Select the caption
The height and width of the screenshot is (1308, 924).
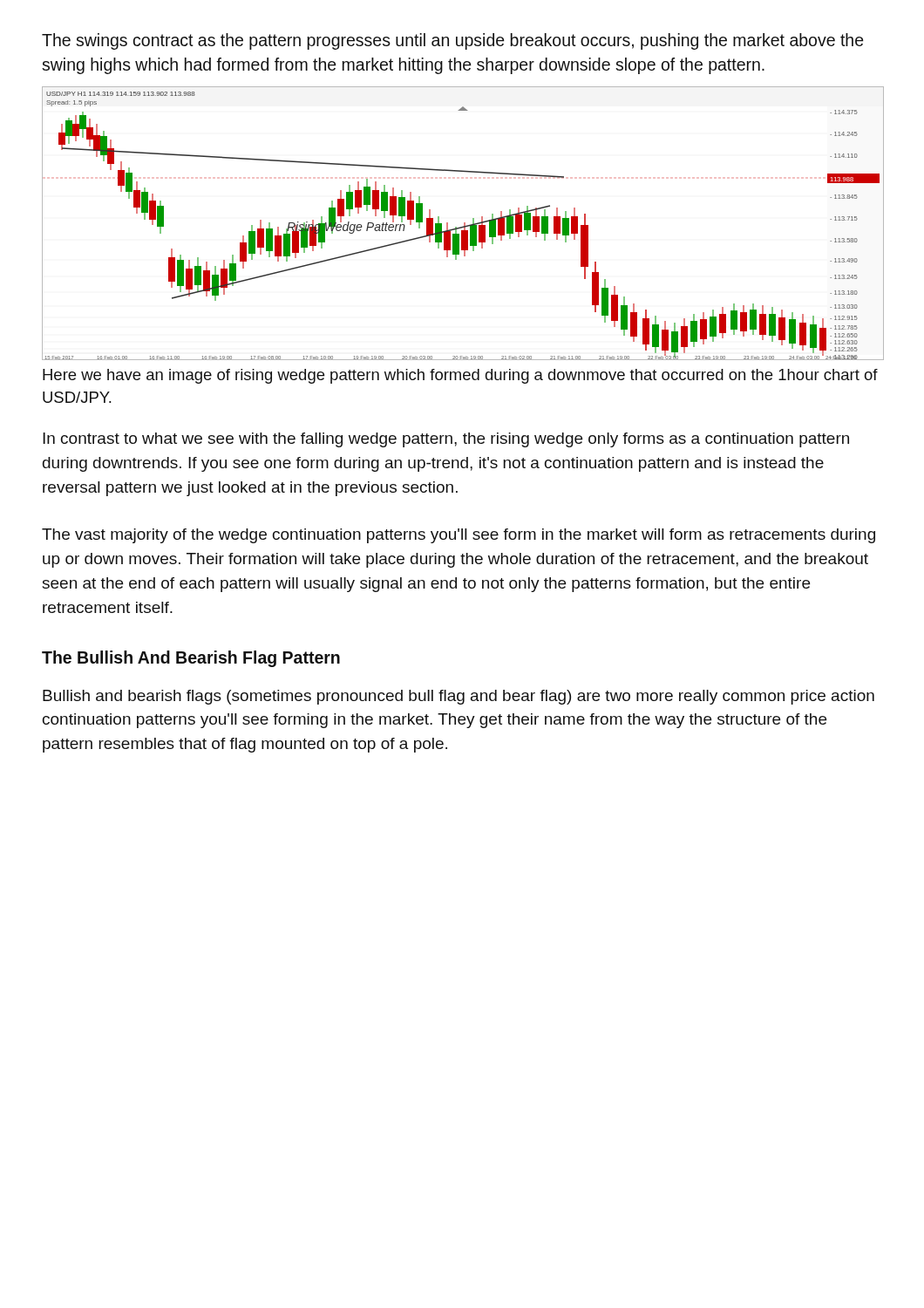coord(460,386)
